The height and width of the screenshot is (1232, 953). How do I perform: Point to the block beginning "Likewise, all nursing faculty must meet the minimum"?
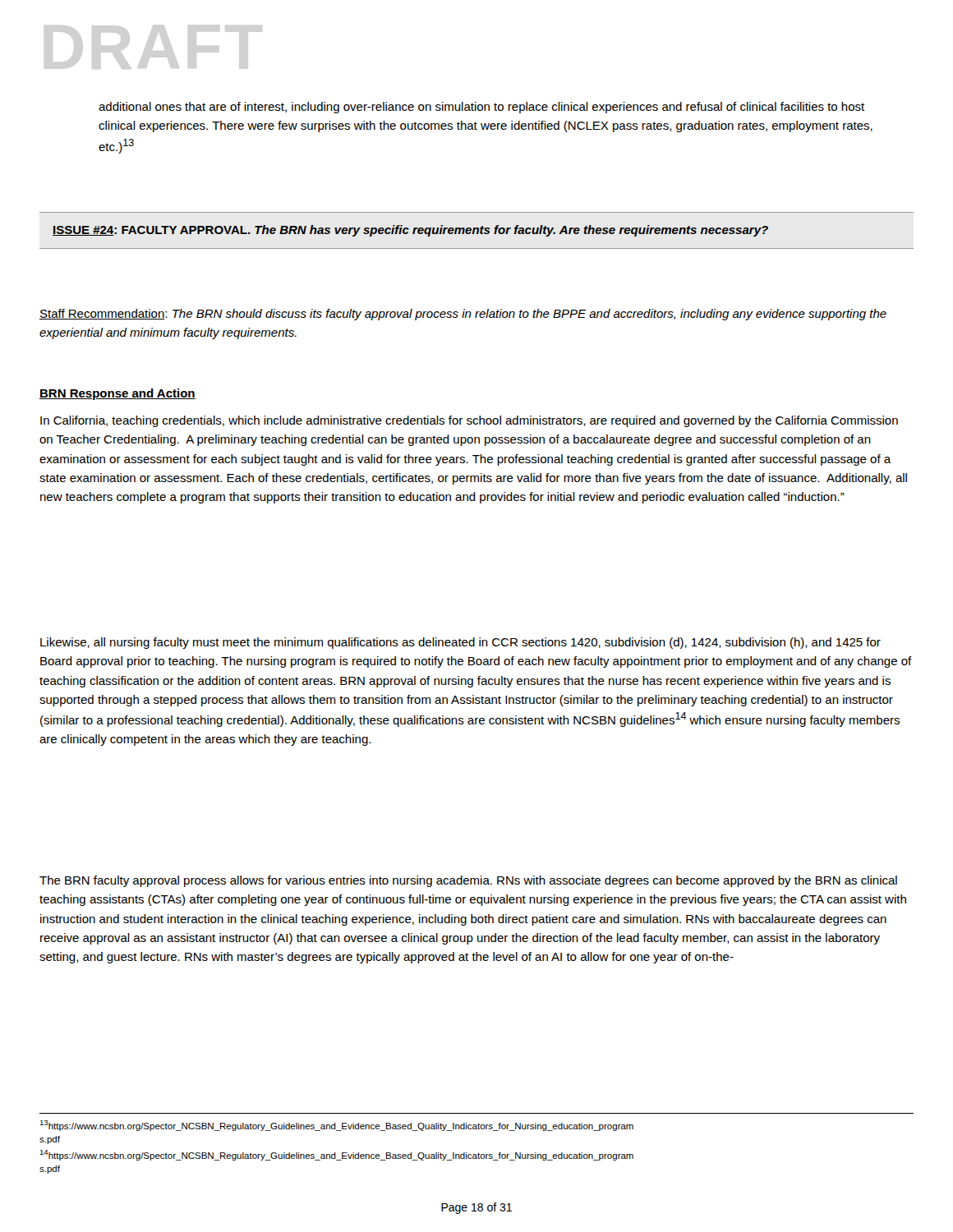click(x=475, y=690)
